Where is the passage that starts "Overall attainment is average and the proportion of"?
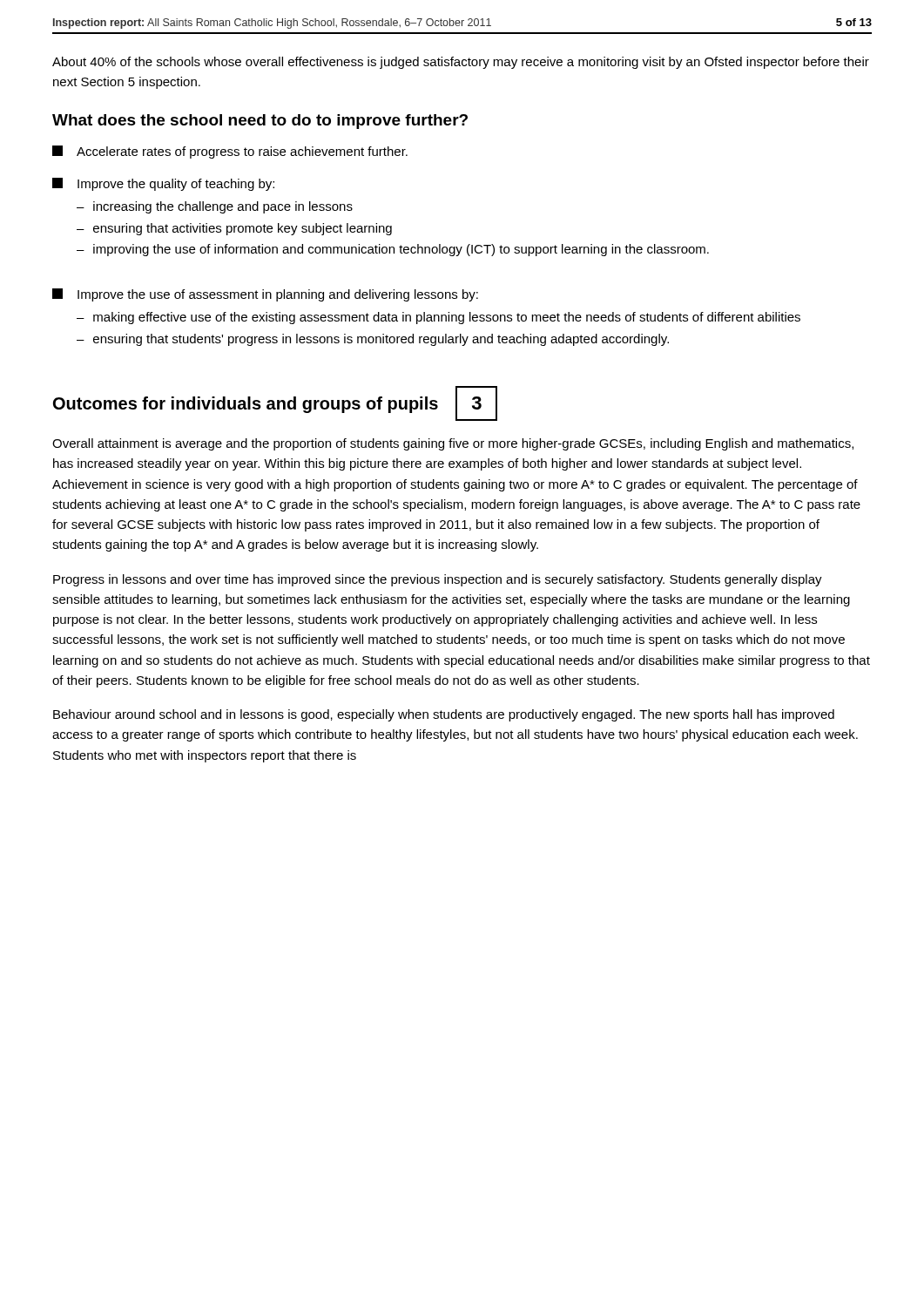Viewport: 924px width, 1307px height. 456,494
